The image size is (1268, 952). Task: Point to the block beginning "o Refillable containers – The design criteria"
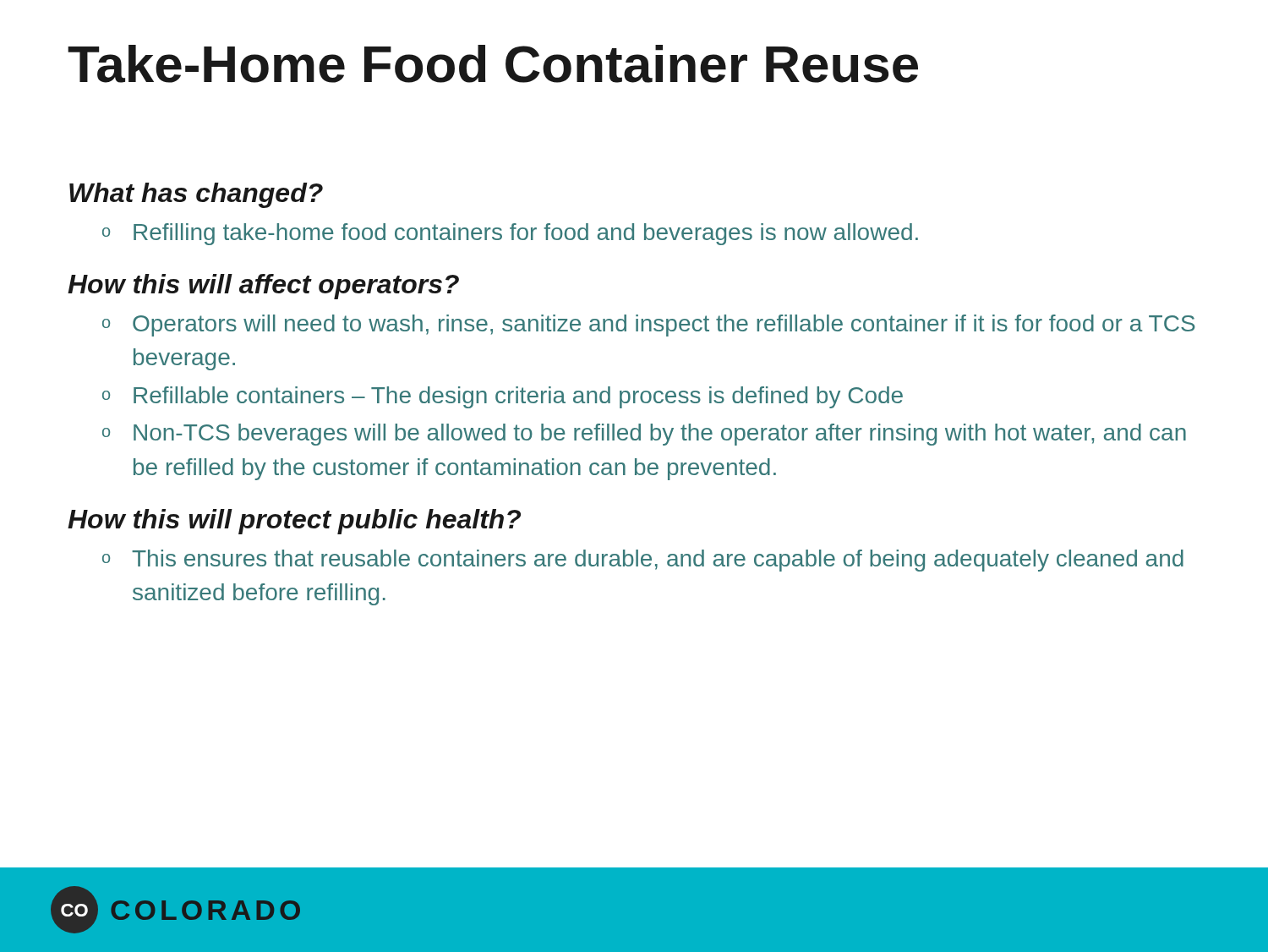pyautogui.click(x=651, y=396)
